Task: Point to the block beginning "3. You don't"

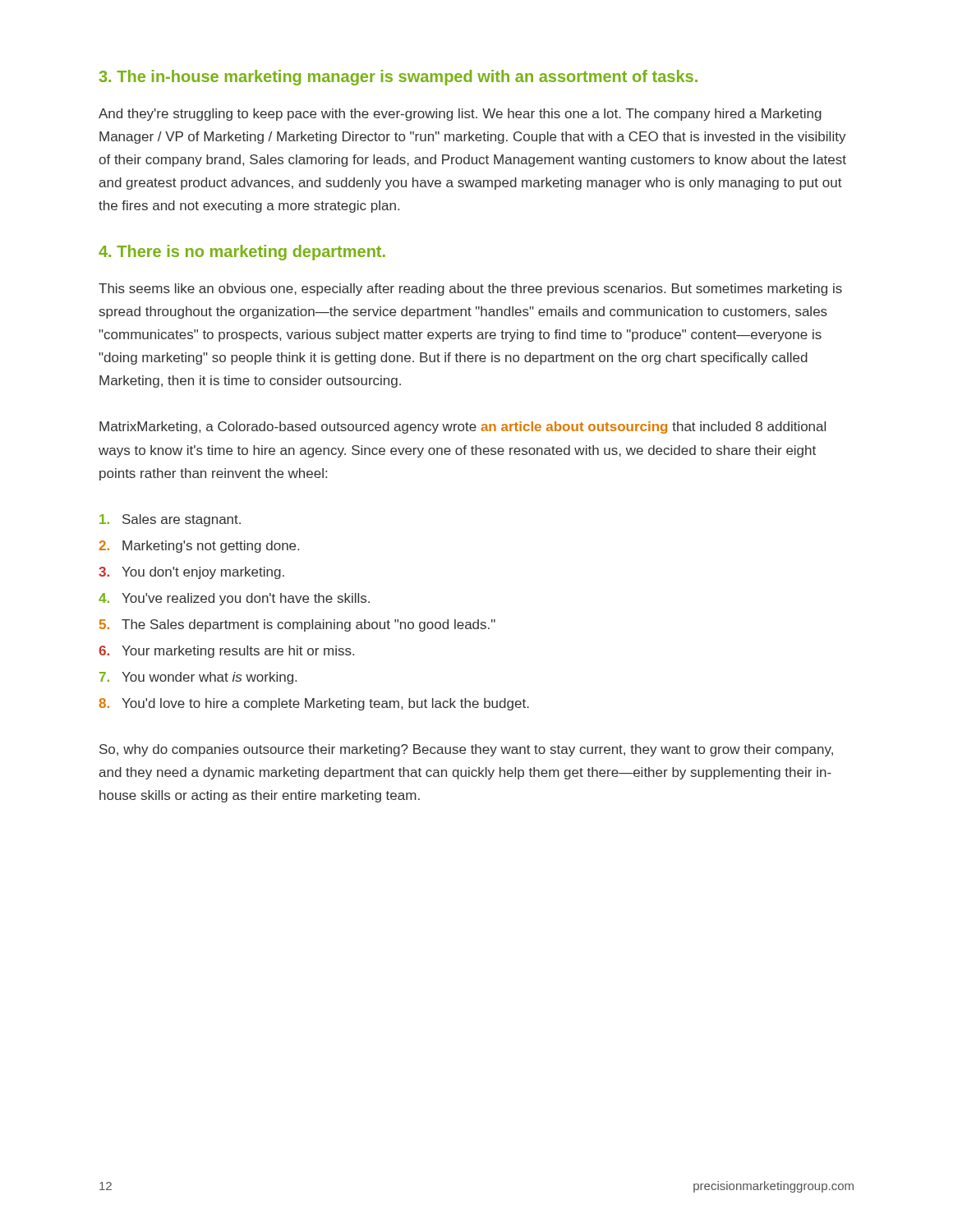Action: click(x=192, y=572)
